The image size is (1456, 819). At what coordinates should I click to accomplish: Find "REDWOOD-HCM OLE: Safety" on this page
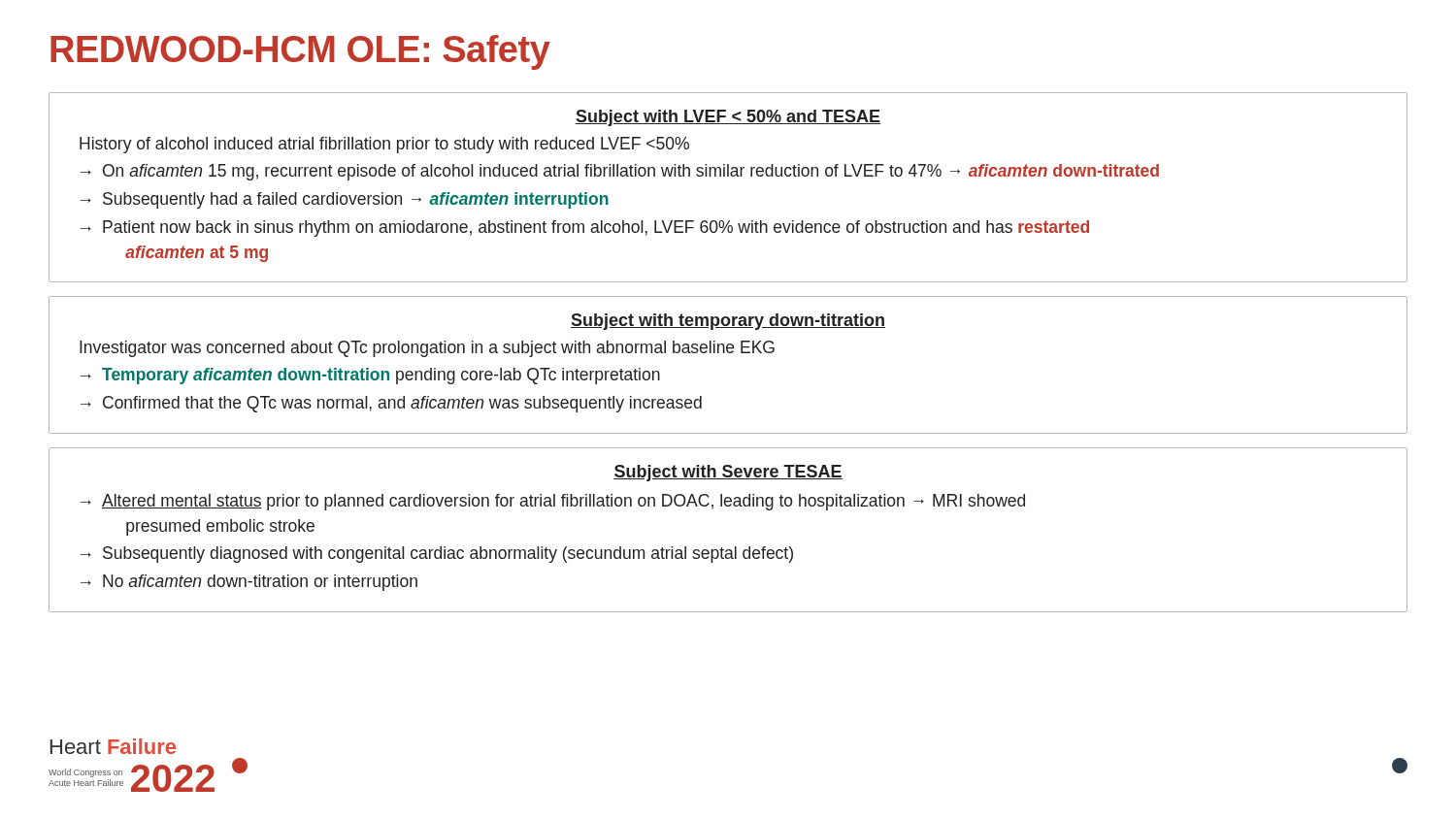(x=299, y=49)
